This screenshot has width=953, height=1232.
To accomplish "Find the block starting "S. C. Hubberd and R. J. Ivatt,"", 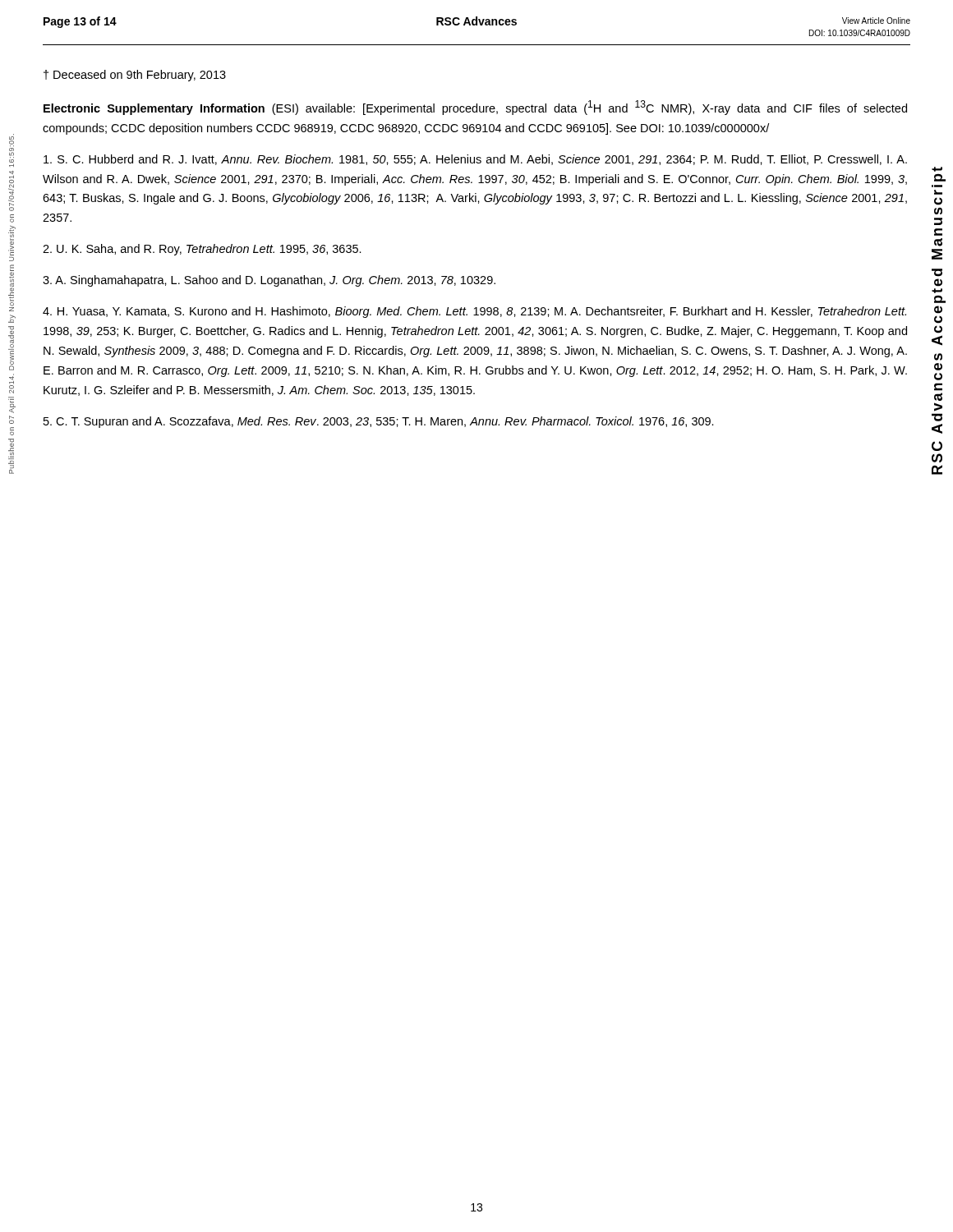I will (x=475, y=188).
